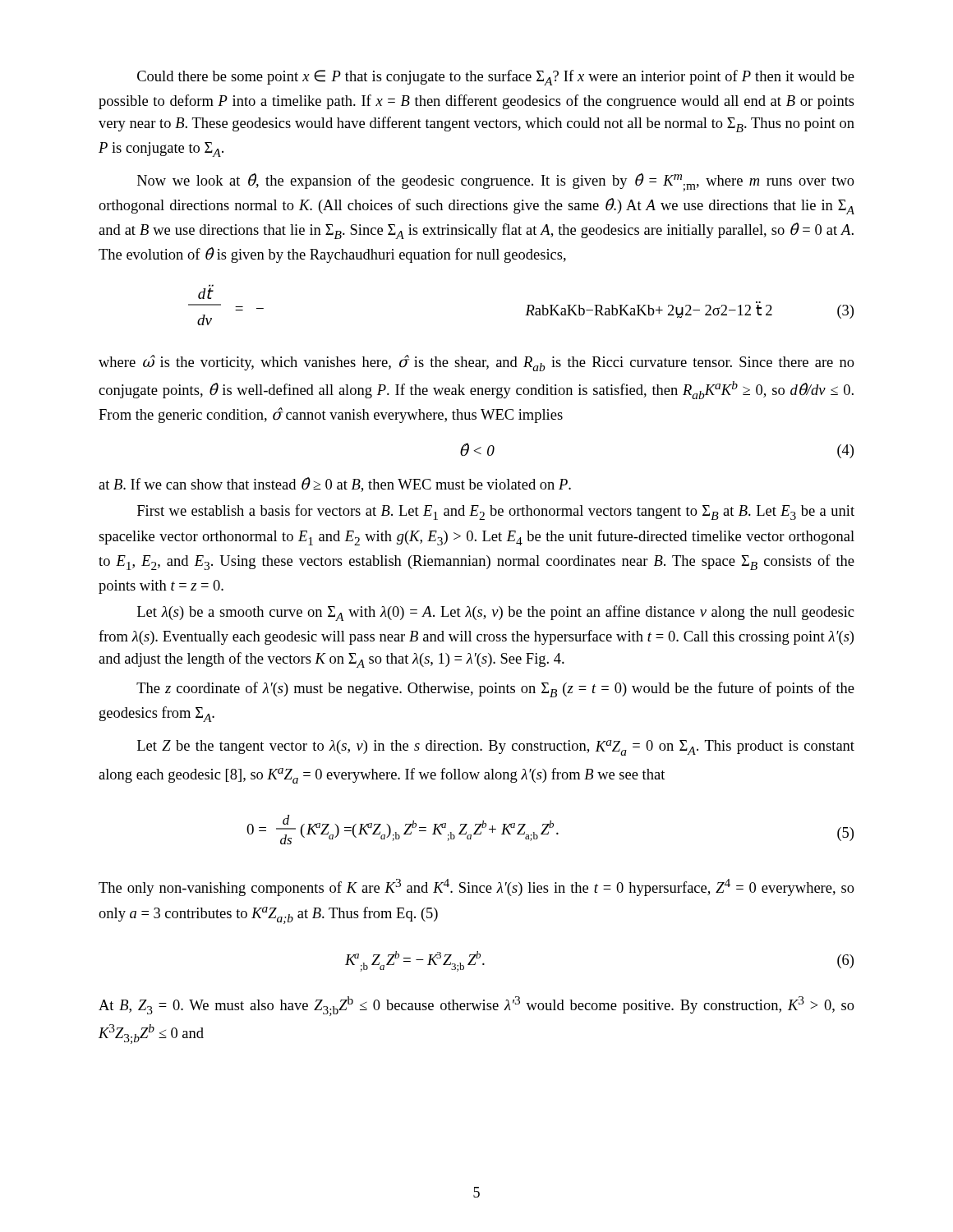Locate the region starting "The z coordinate of λ′(s) must be"
The width and height of the screenshot is (953, 1232).
click(476, 702)
